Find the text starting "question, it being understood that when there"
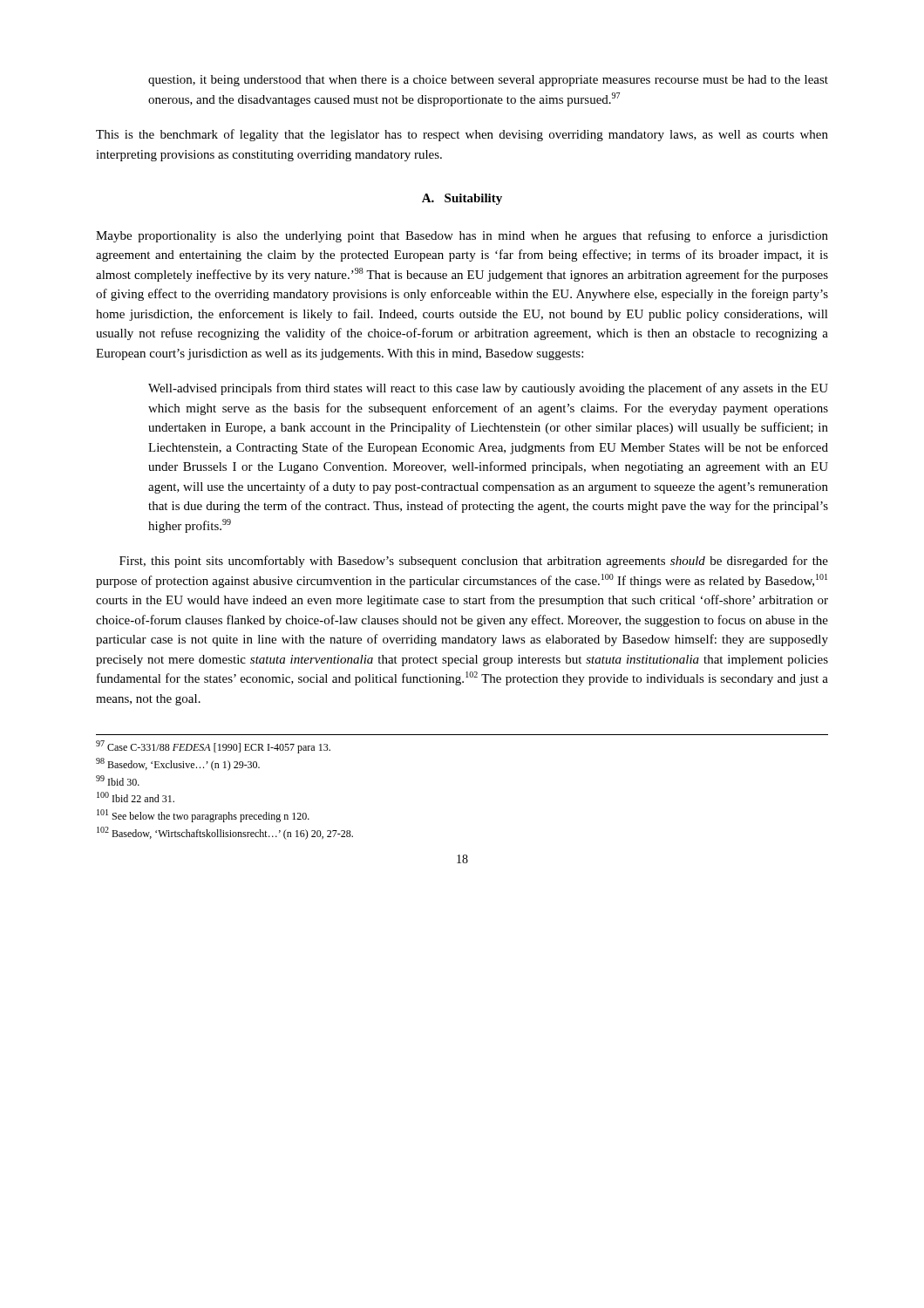Viewport: 924px width, 1308px height. 488,89
